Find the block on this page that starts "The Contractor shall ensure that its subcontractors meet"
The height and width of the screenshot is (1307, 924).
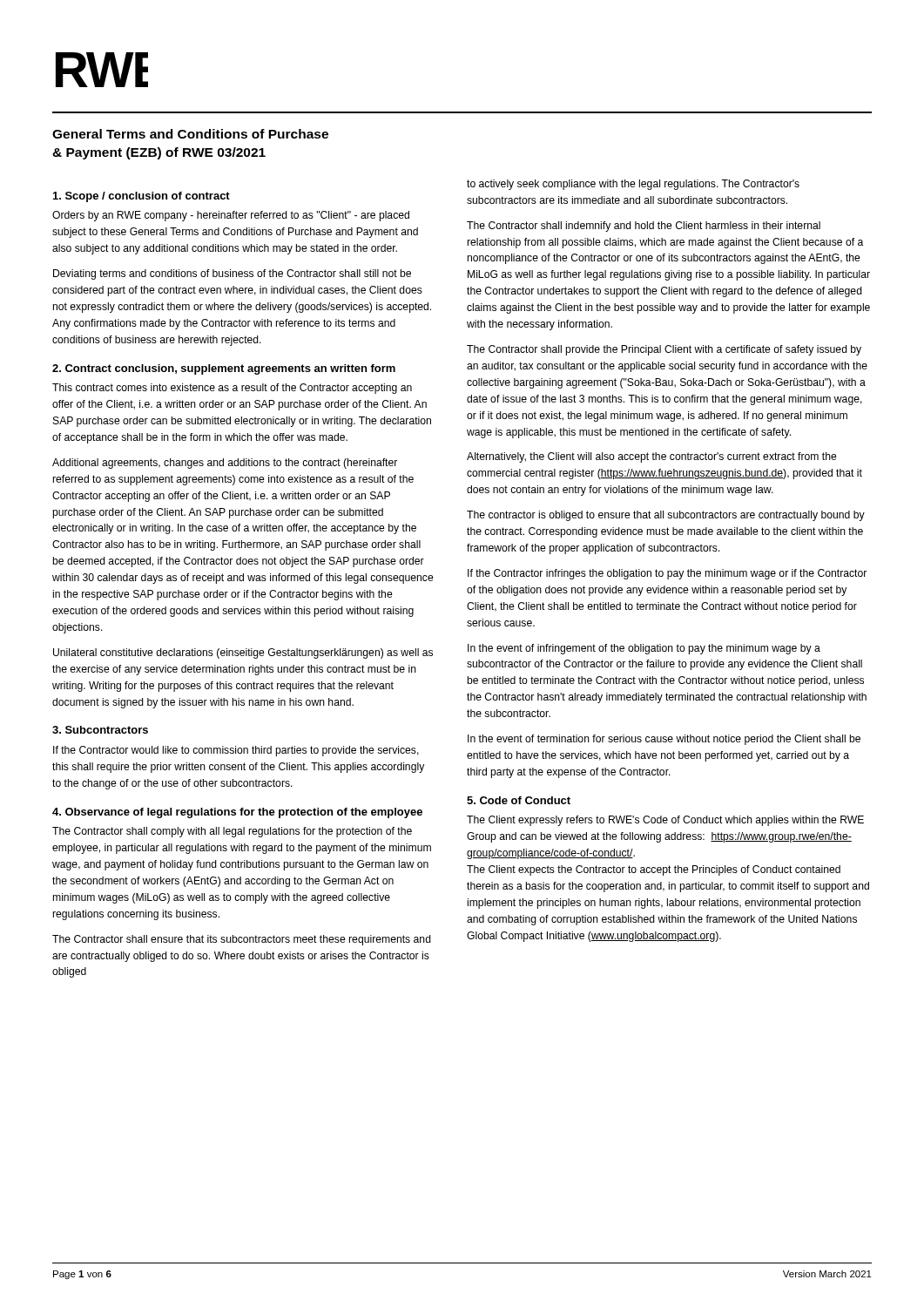click(x=242, y=955)
